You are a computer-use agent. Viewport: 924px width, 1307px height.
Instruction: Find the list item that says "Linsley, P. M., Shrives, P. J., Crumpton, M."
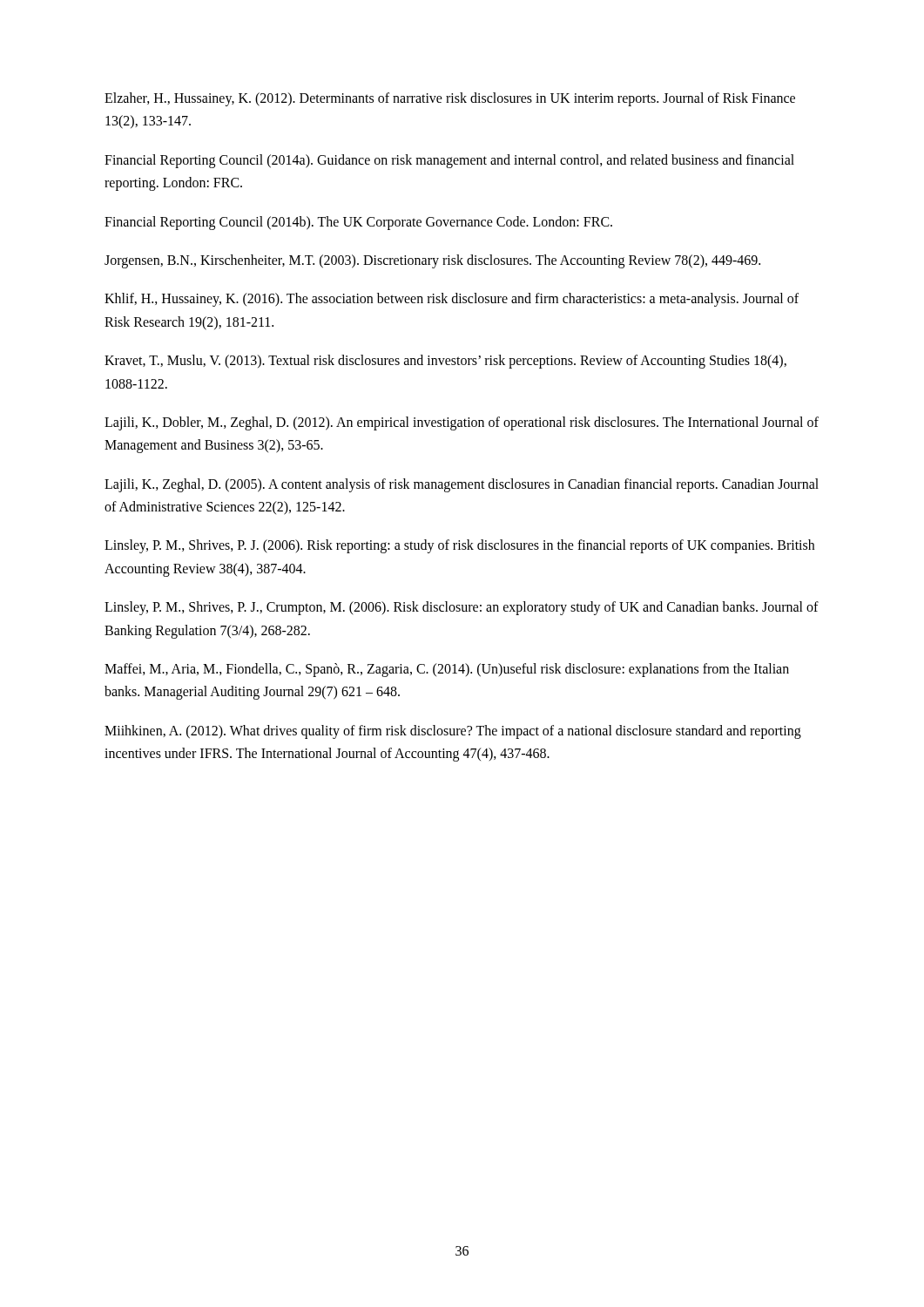(461, 619)
